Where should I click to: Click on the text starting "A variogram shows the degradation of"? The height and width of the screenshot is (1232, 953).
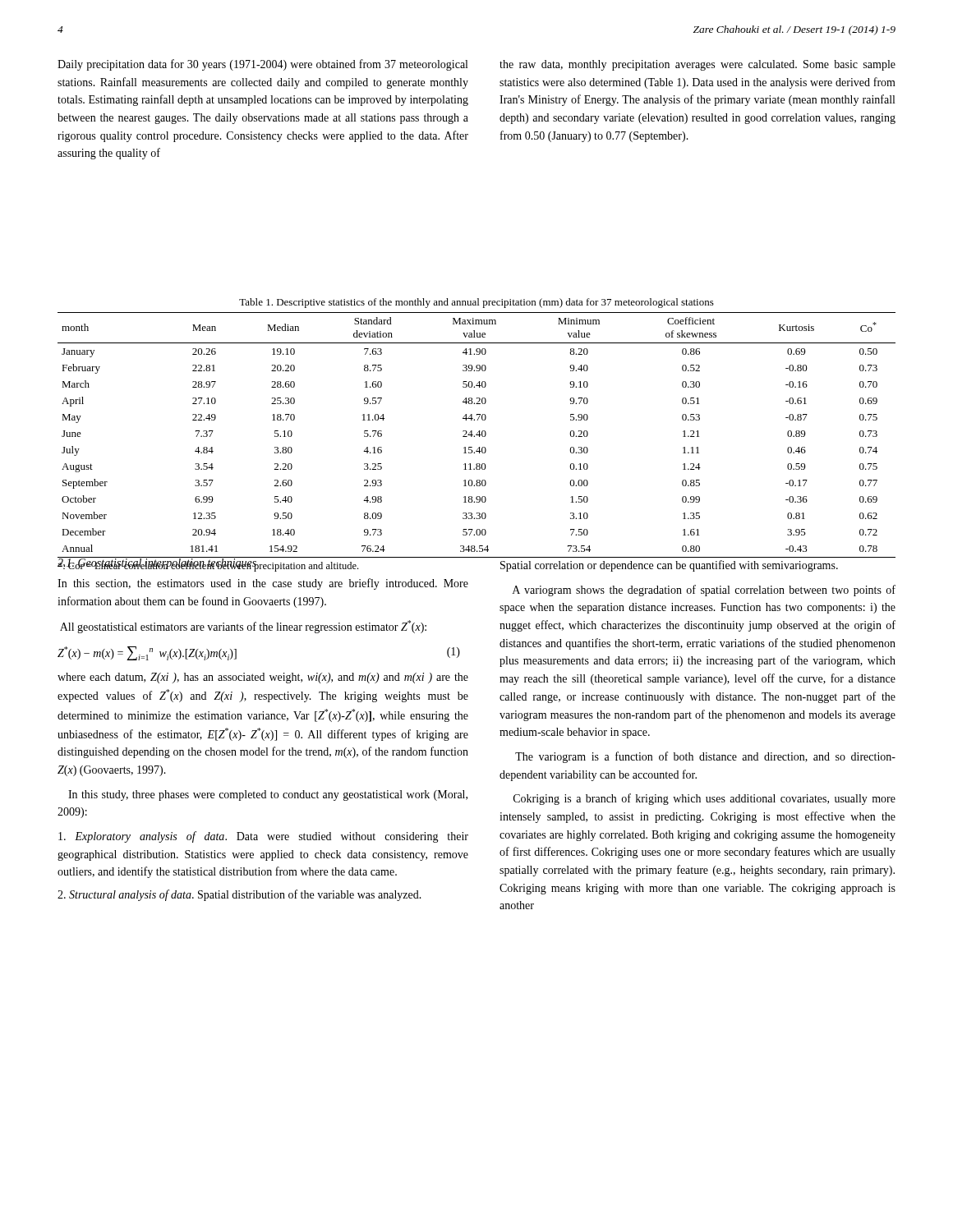coord(698,661)
